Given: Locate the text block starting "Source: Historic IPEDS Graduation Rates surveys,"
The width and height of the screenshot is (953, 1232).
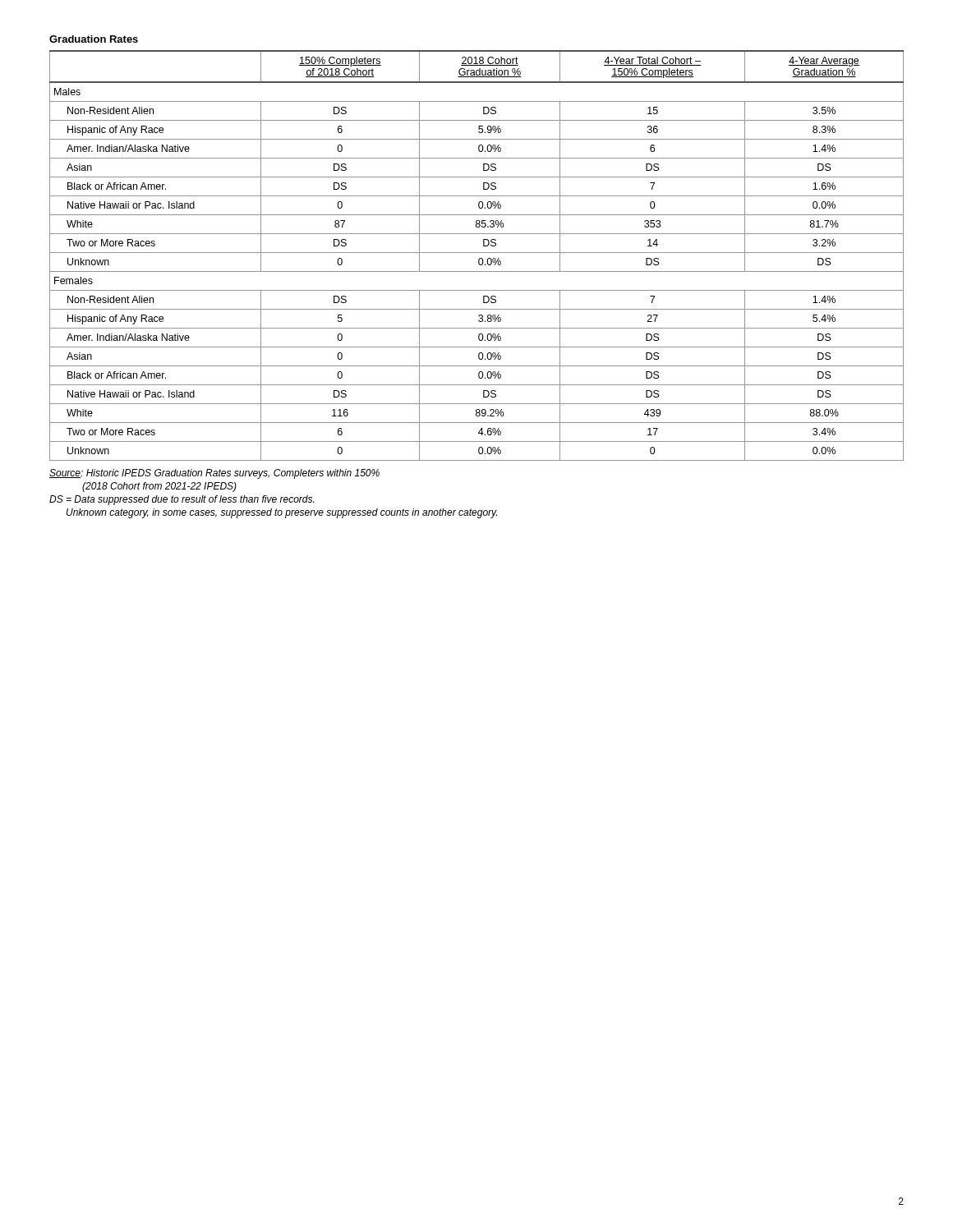Looking at the screenshot, I should coord(214,473).
